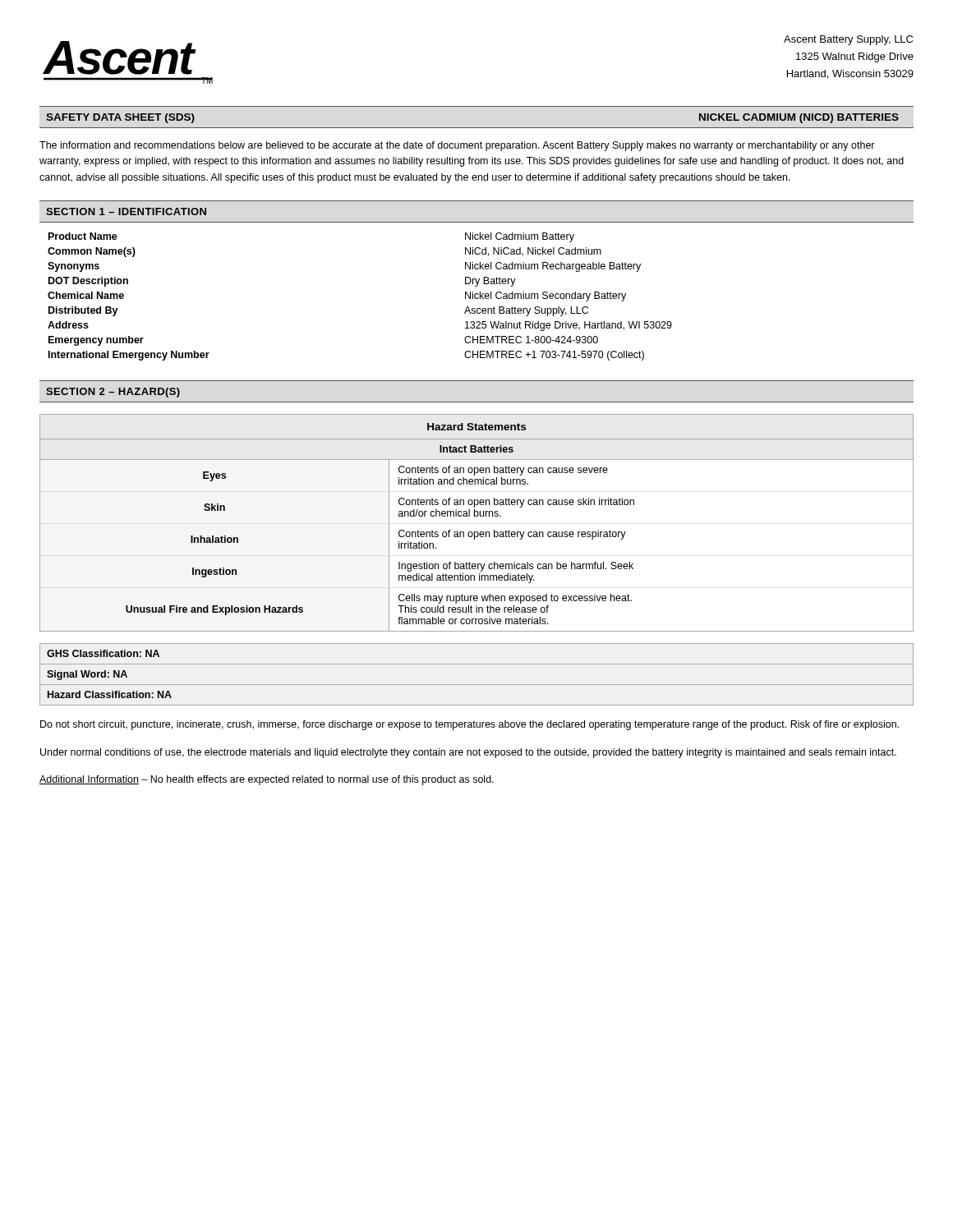953x1232 pixels.
Task: Click on the logo
Action: click(130, 57)
